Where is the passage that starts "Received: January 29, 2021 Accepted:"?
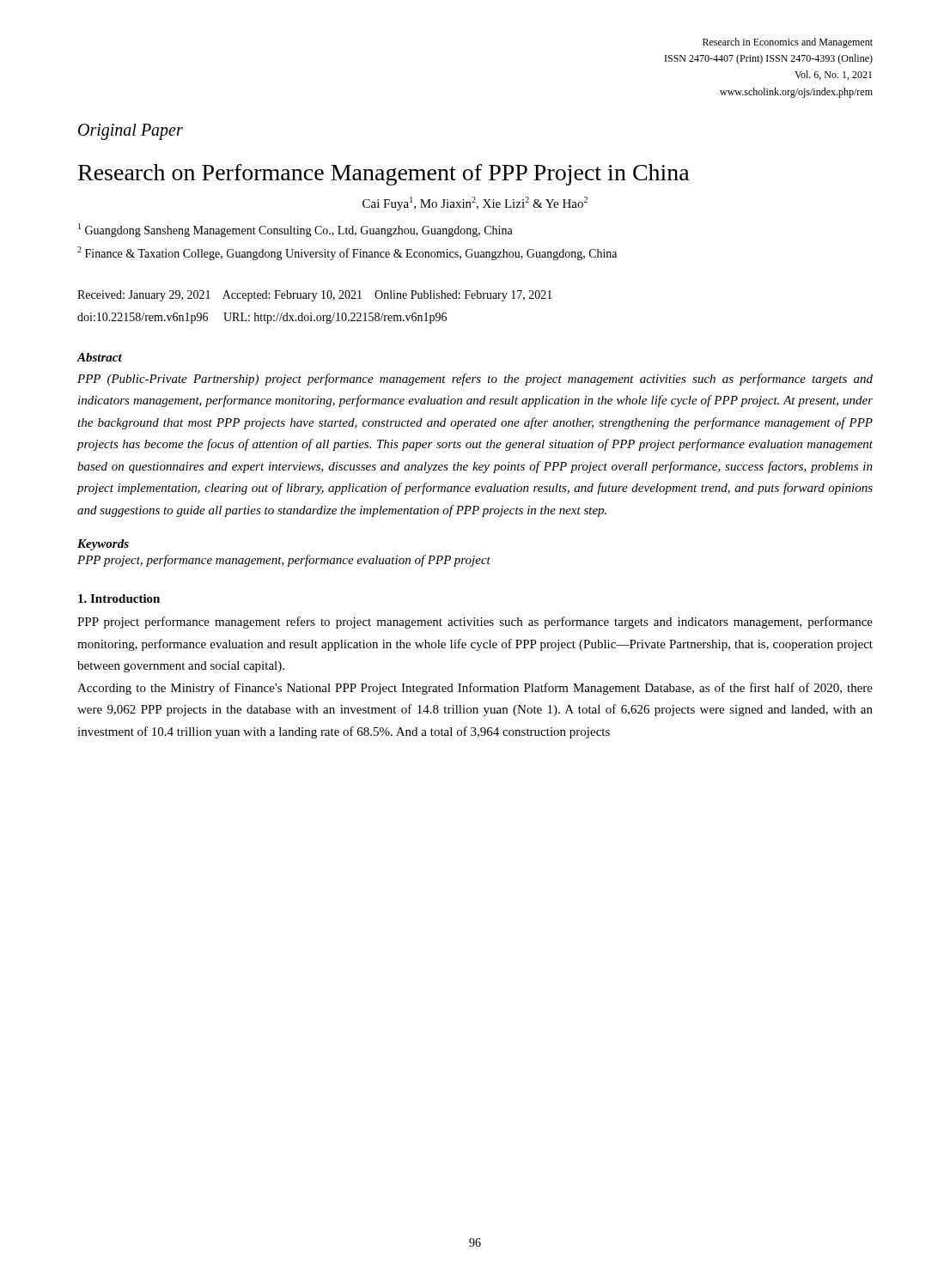Screen dimensions: 1288x950 315,306
